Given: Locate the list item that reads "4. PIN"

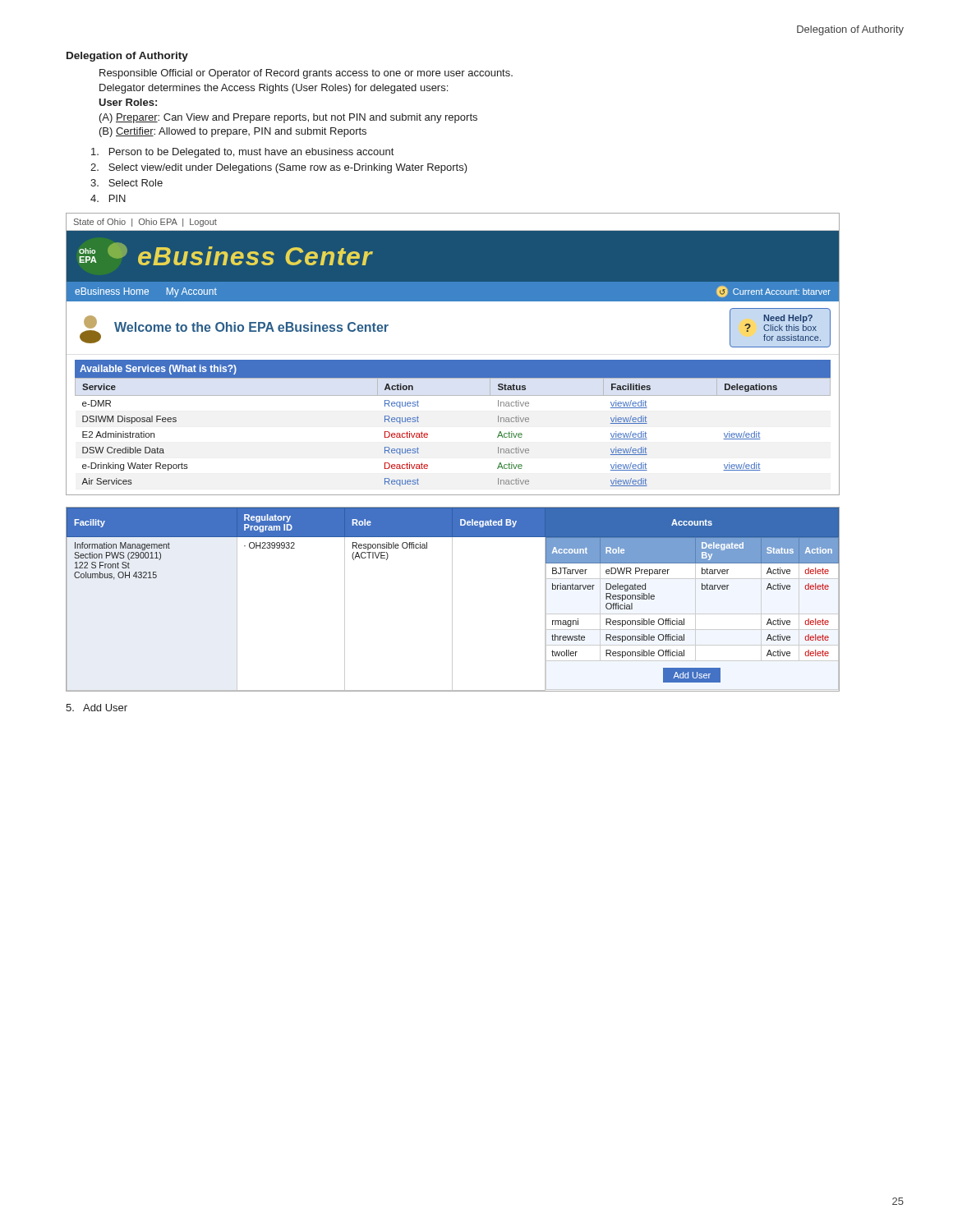Looking at the screenshot, I should (x=108, y=198).
